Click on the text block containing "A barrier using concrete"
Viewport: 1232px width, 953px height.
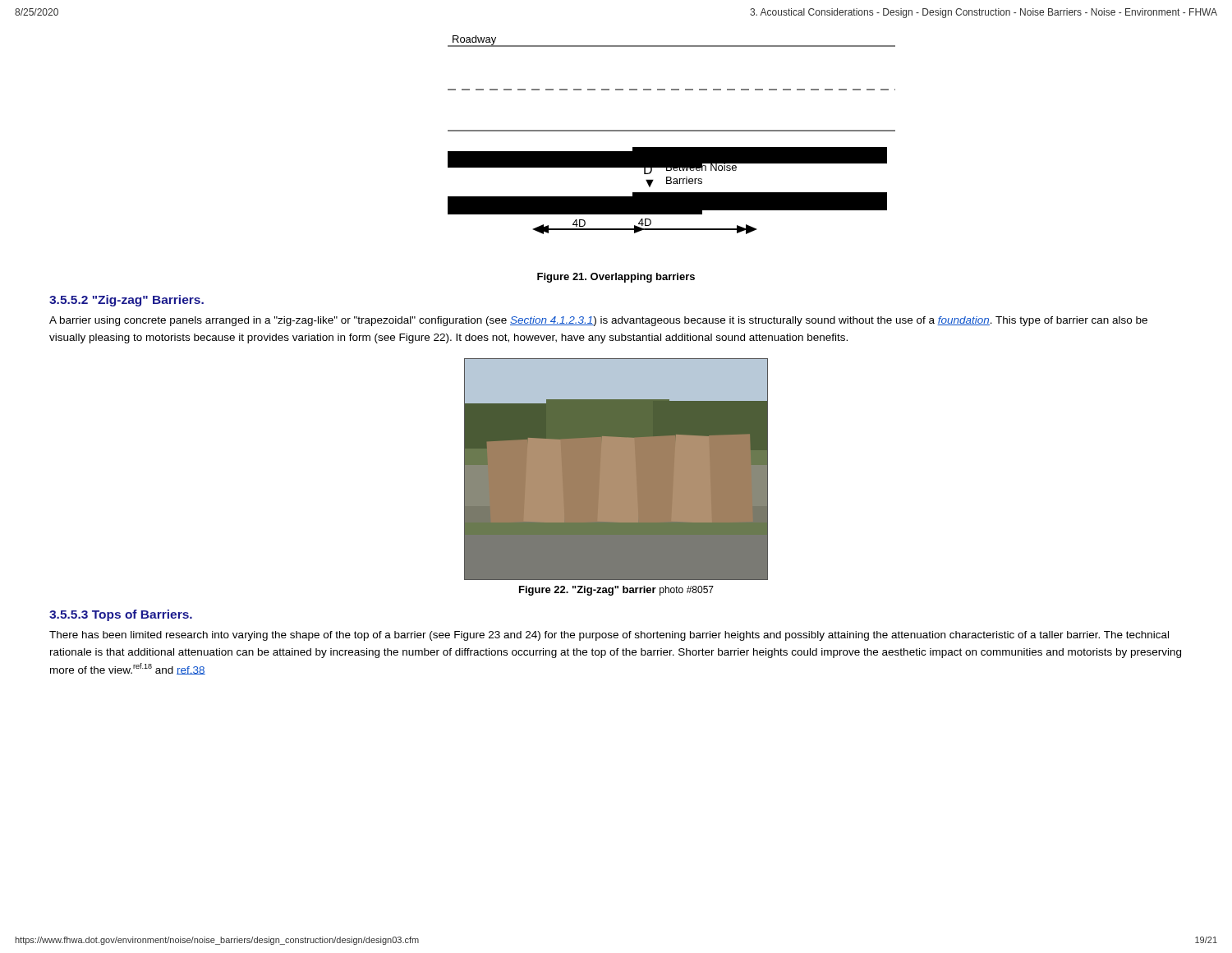(599, 329)
